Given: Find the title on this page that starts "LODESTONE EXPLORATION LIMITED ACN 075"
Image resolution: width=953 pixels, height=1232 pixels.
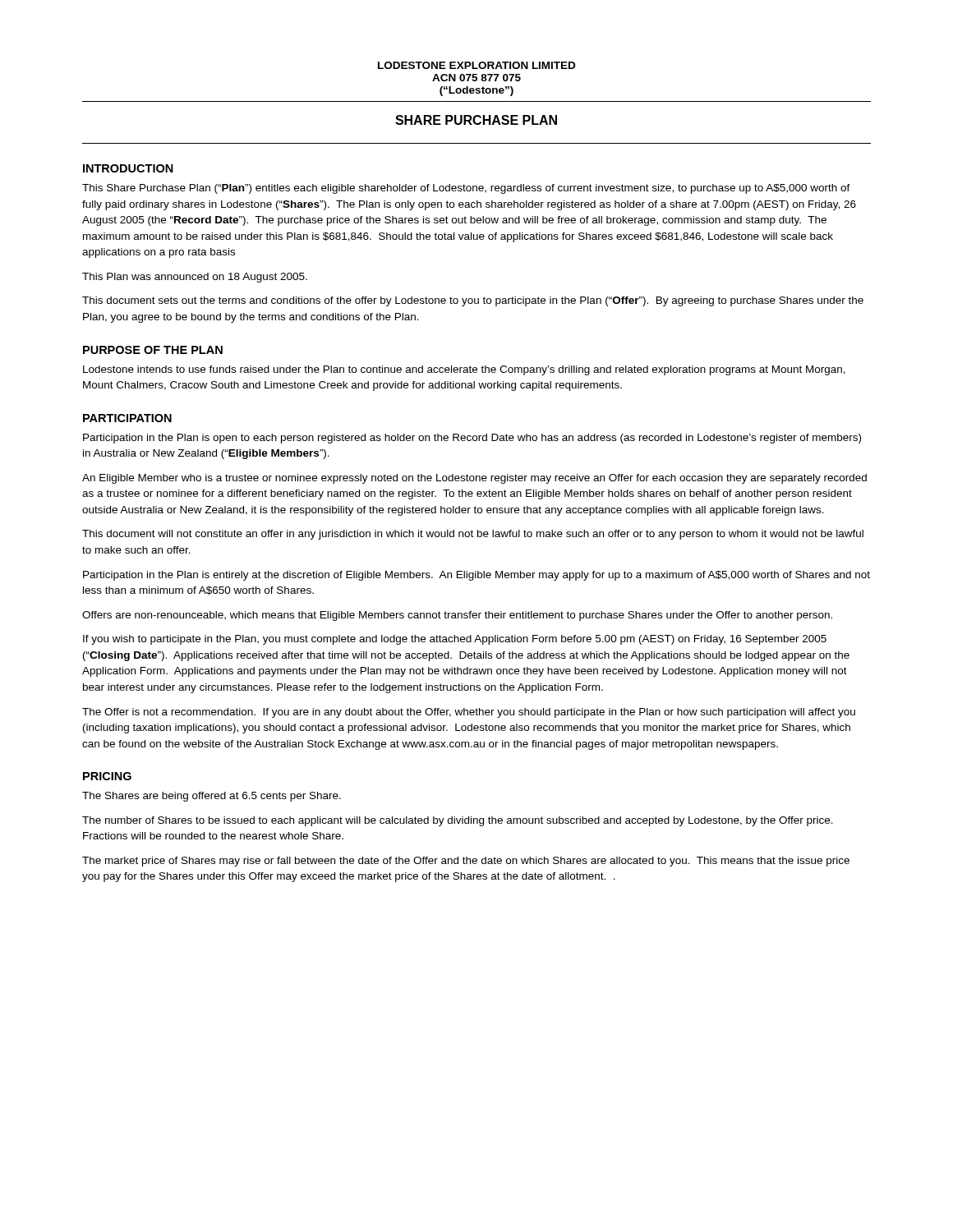Looking at the screenshot, I should click(476, 78).
